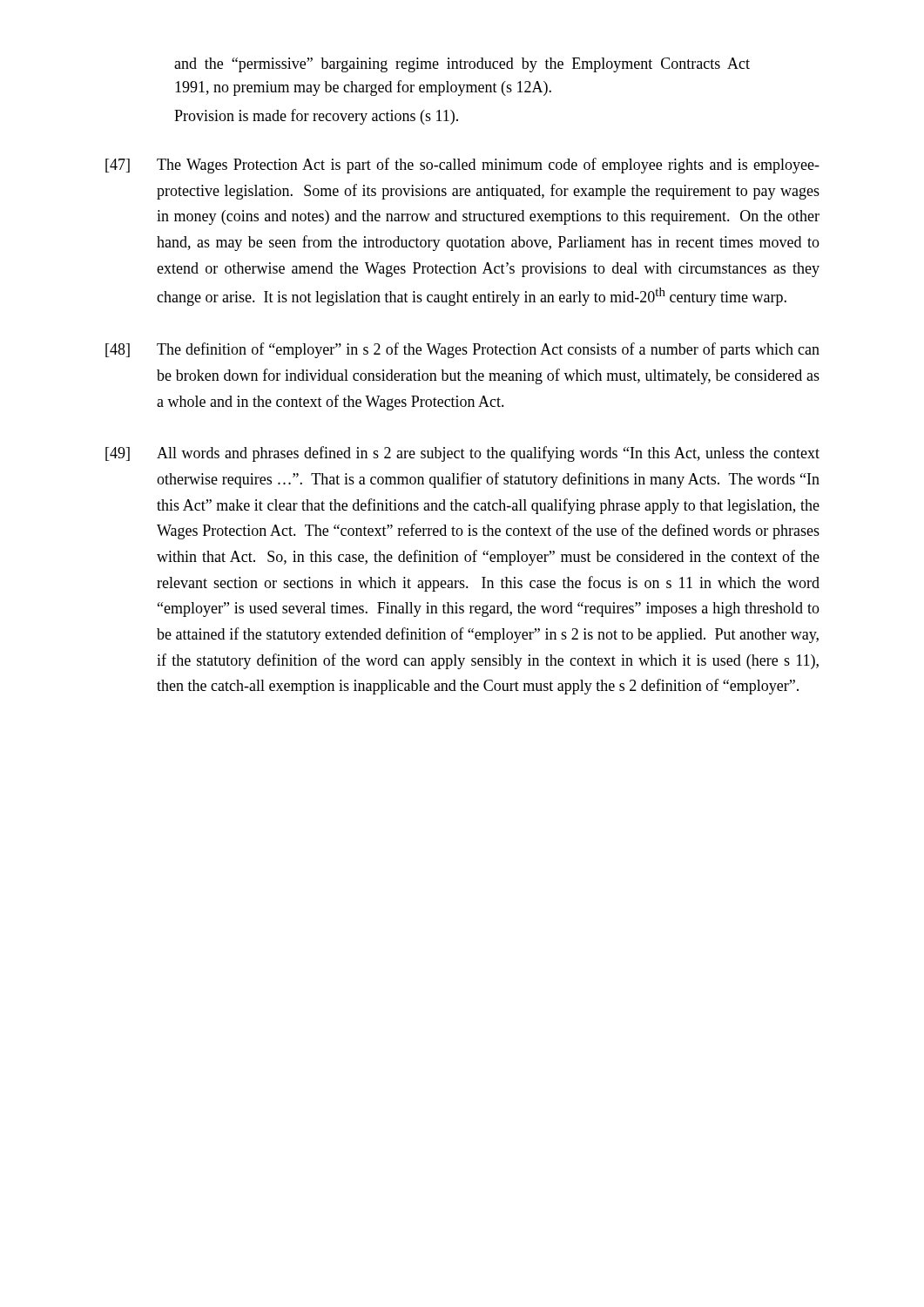Point to the block starting "and the “permissive” bargaining"
This screenshot has width=924, height=1307.
(462, 75)
